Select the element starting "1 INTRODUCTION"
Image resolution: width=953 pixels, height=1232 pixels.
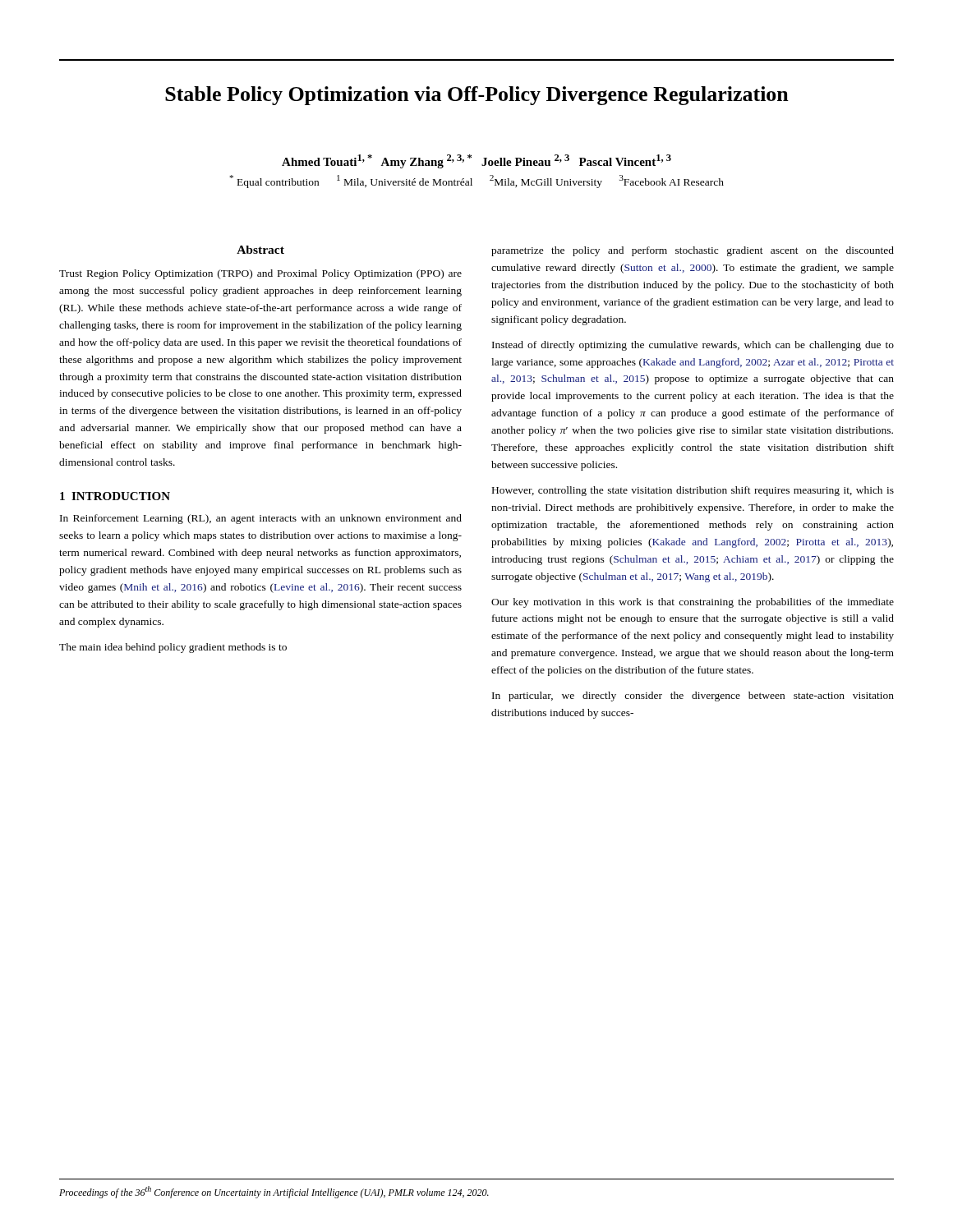(115, 496)
